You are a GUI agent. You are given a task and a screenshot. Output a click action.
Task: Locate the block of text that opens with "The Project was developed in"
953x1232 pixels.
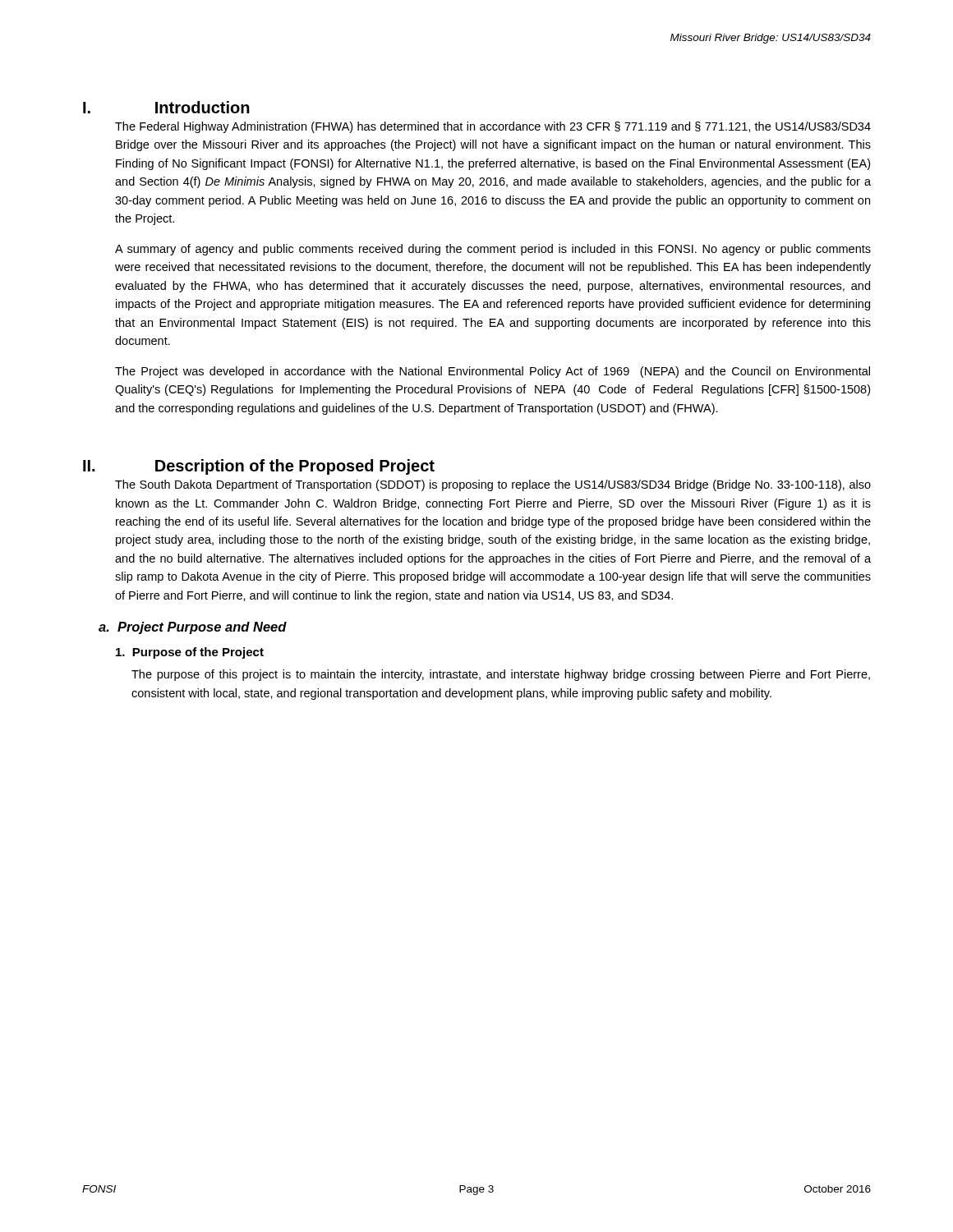pos(493,389)
